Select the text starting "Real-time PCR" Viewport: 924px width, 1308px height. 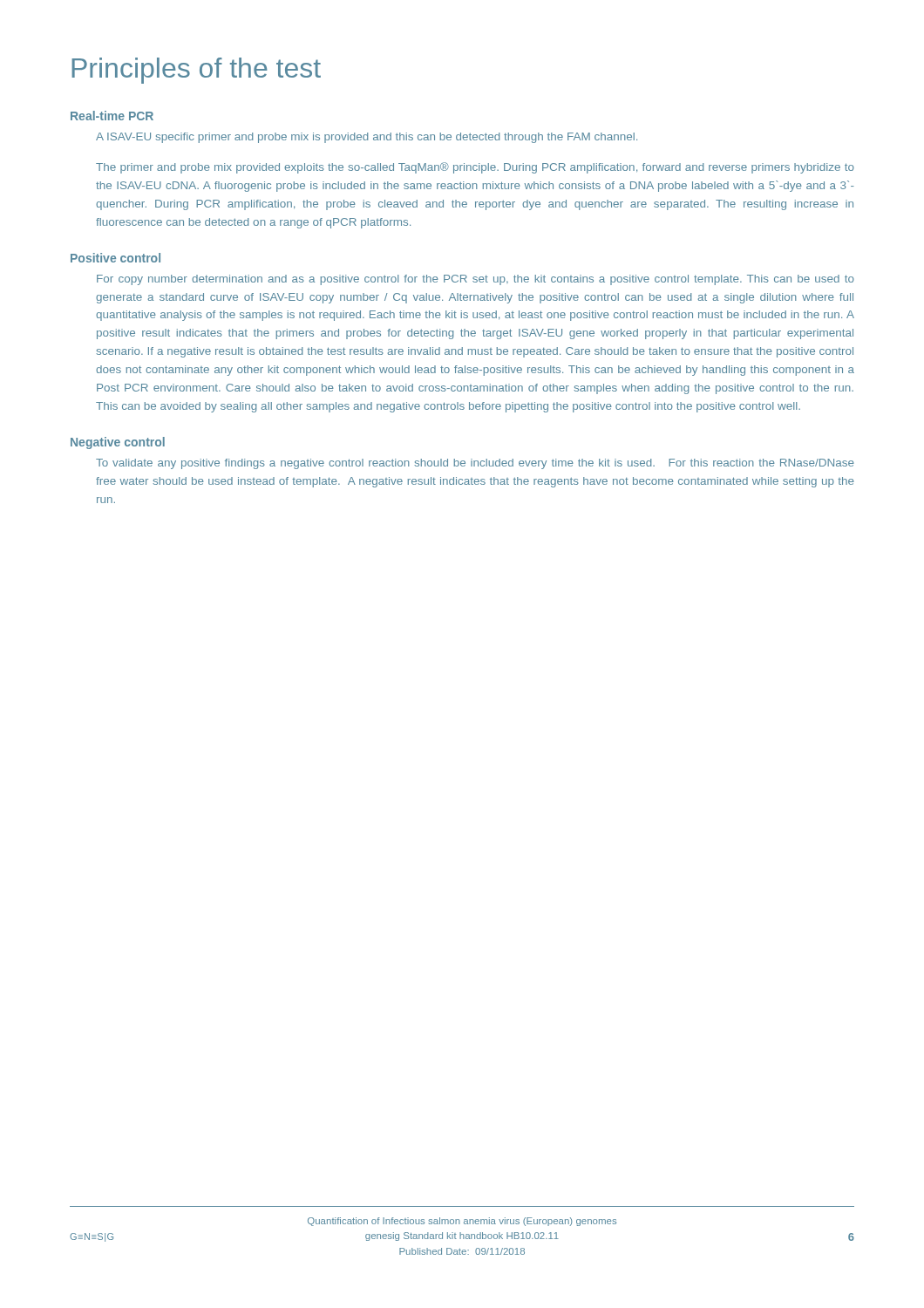(x=112, y=116)
